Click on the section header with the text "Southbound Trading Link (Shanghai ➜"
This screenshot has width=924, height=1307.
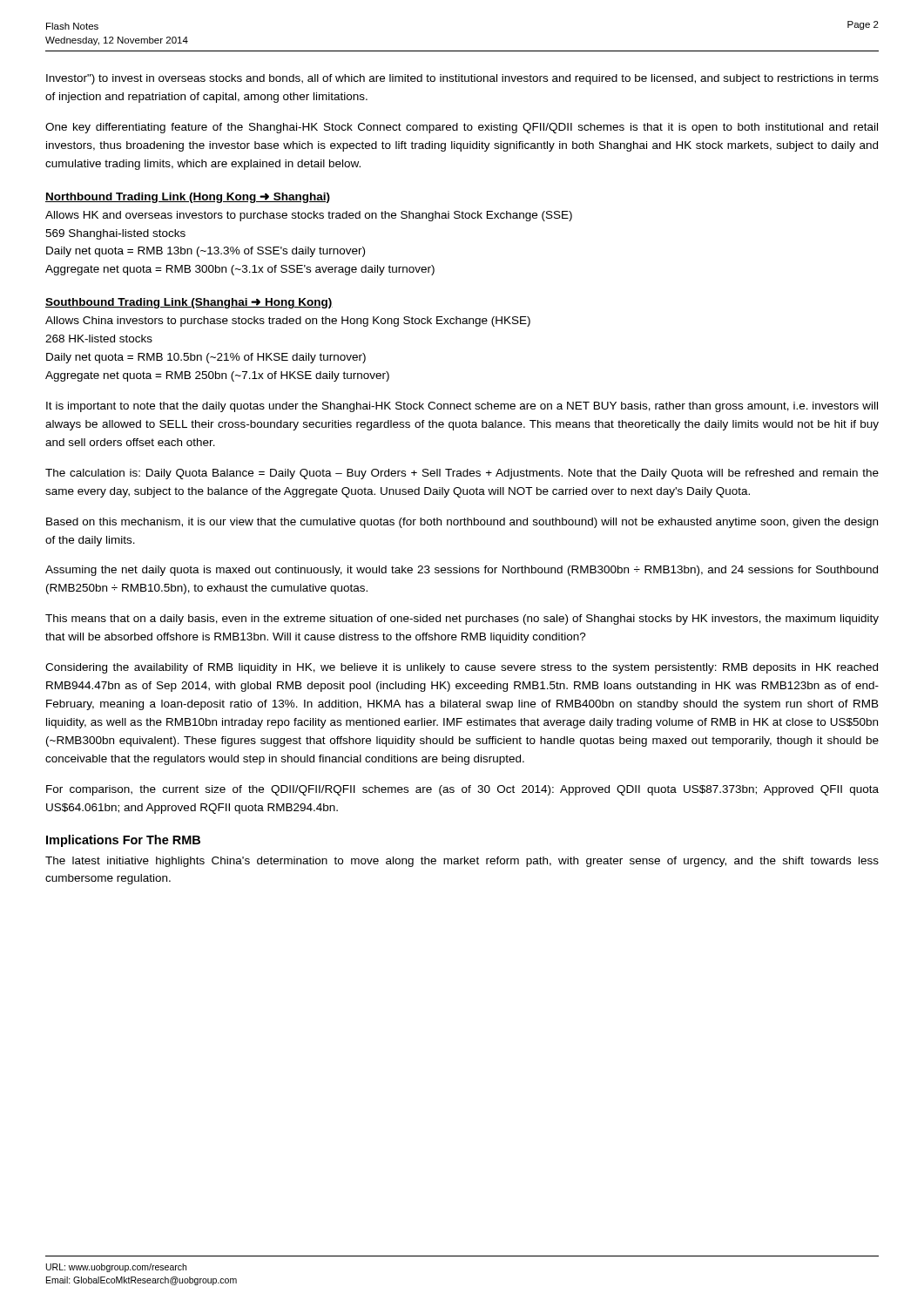point(189,302)
